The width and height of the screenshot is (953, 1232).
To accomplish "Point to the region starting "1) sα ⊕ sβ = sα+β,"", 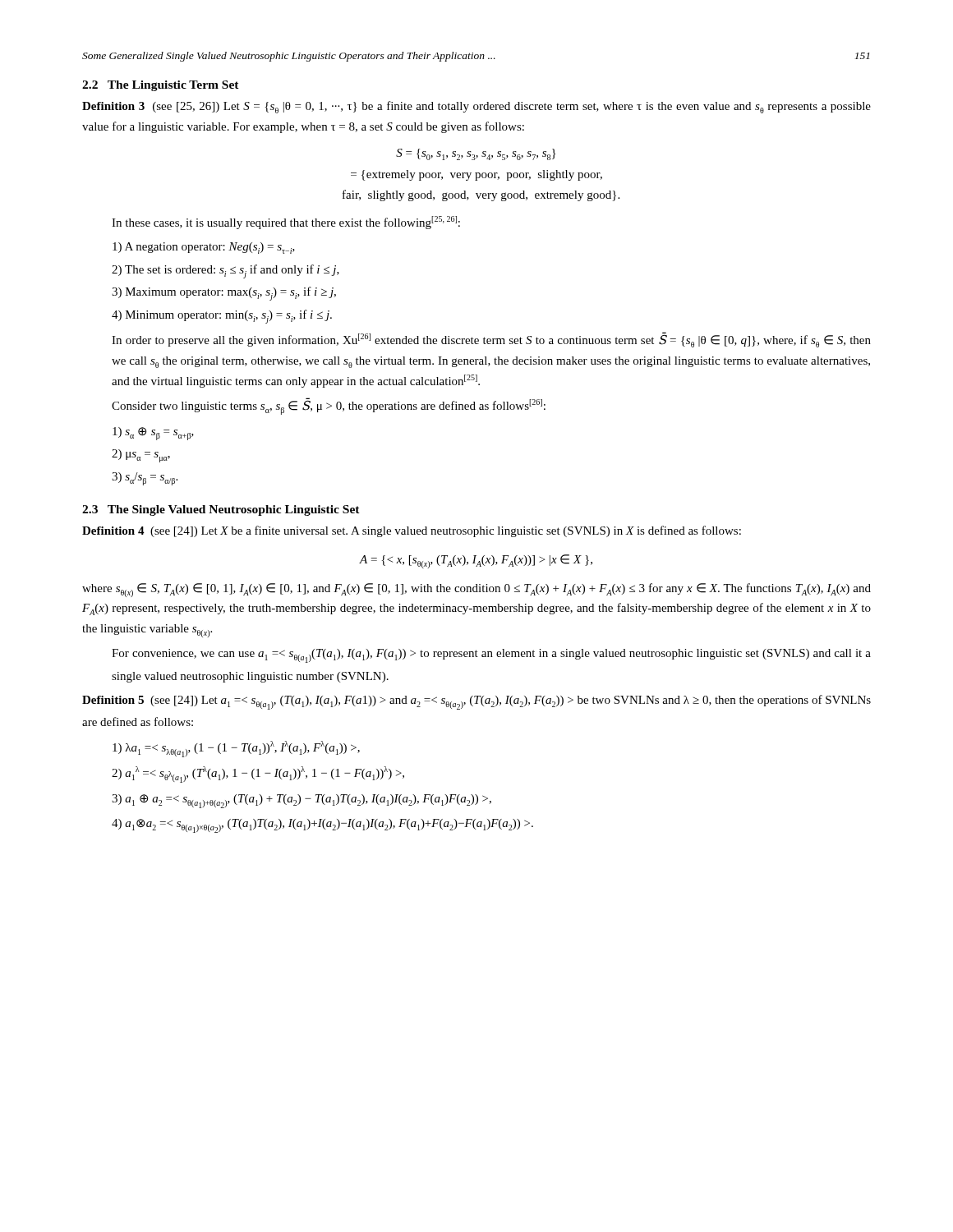I will click(x=153, y=434).
